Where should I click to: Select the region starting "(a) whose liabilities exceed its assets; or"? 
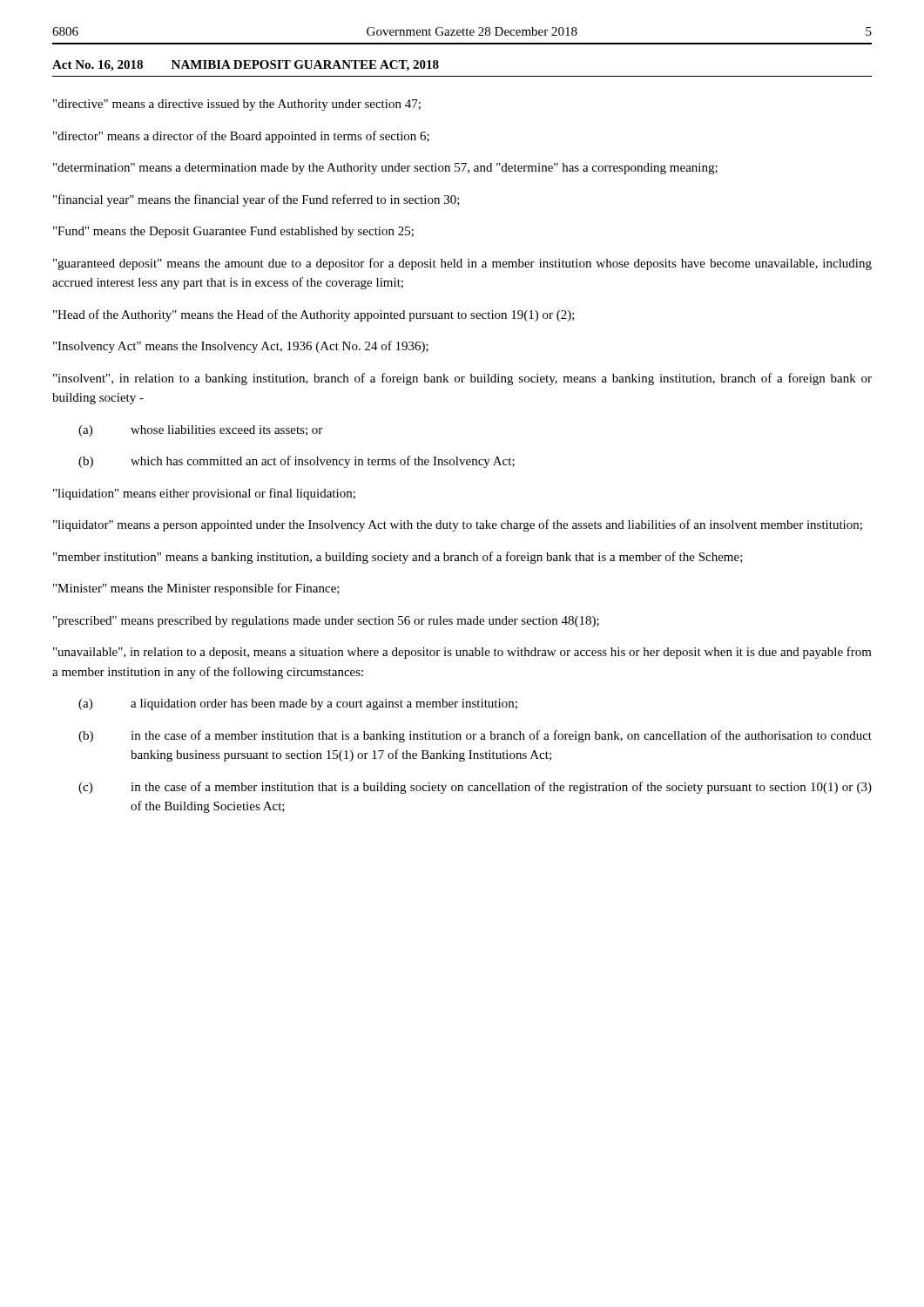200,431
